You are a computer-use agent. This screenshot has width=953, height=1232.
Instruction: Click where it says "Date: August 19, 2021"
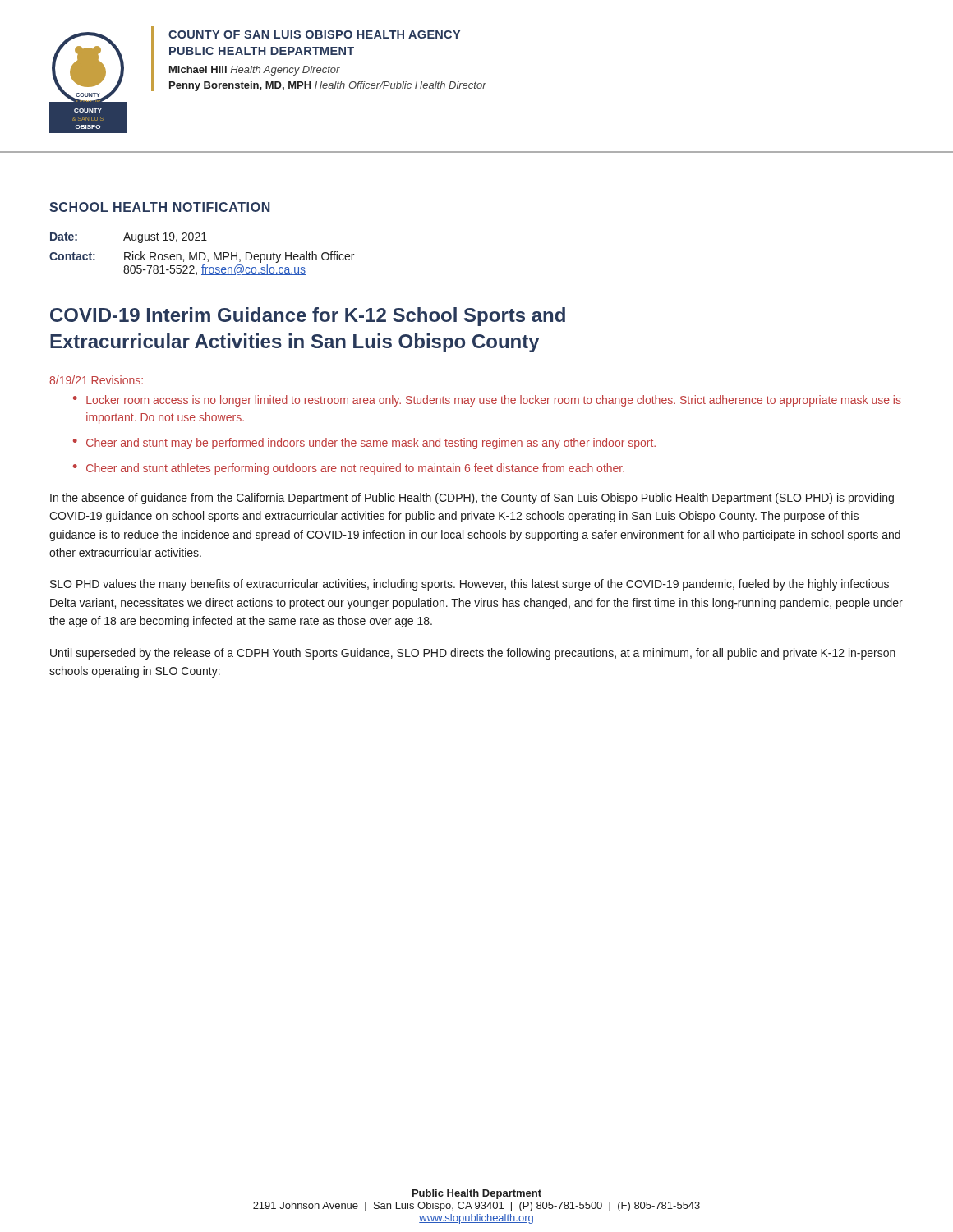[x=128, y=237]
